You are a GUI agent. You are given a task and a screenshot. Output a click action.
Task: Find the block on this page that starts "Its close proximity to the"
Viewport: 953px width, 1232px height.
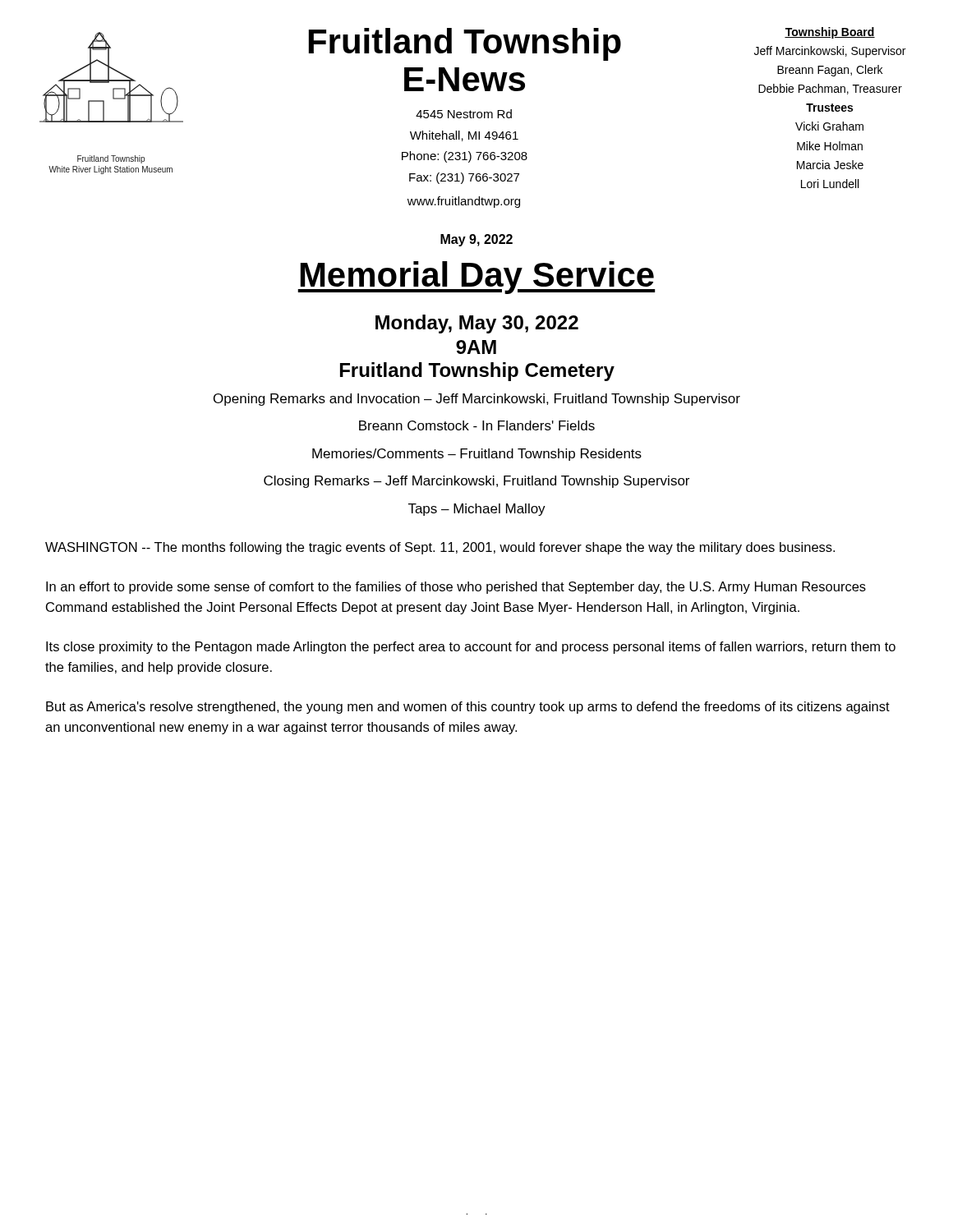[470, 657]
